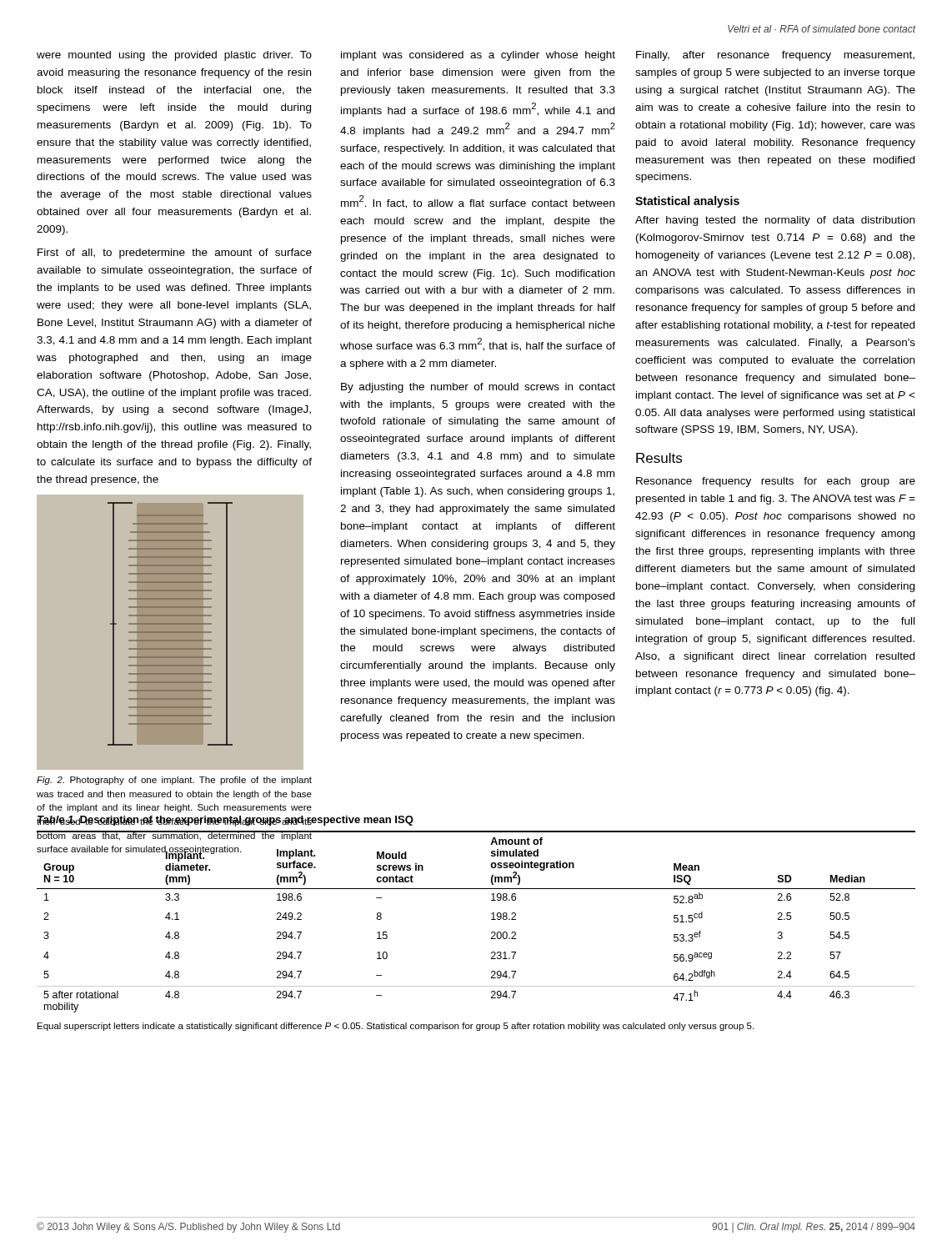Locate a table
This screenshot has width=952, height=1251.
click(476, 923)
